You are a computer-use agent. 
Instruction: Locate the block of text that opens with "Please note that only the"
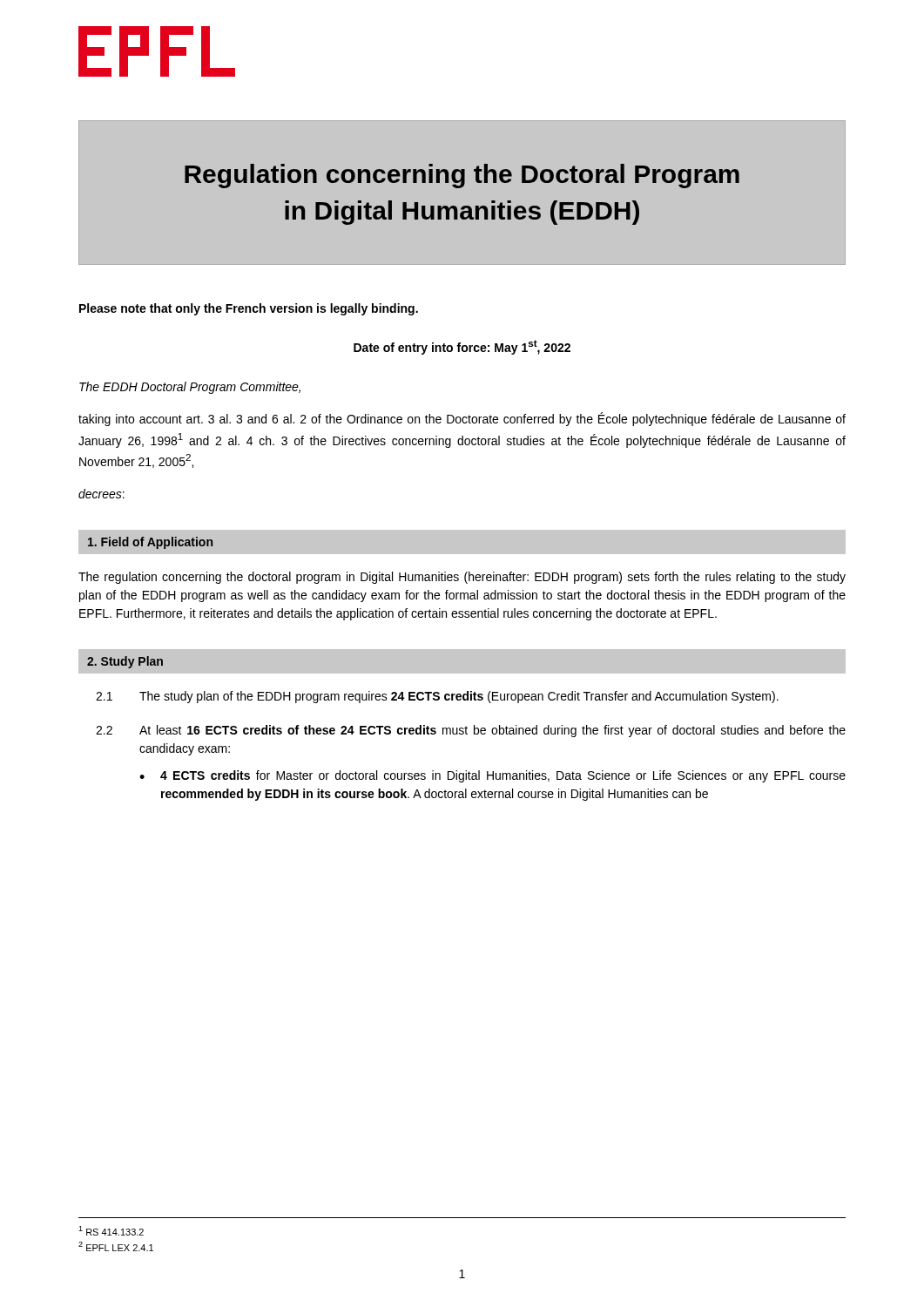coord(248,308)
